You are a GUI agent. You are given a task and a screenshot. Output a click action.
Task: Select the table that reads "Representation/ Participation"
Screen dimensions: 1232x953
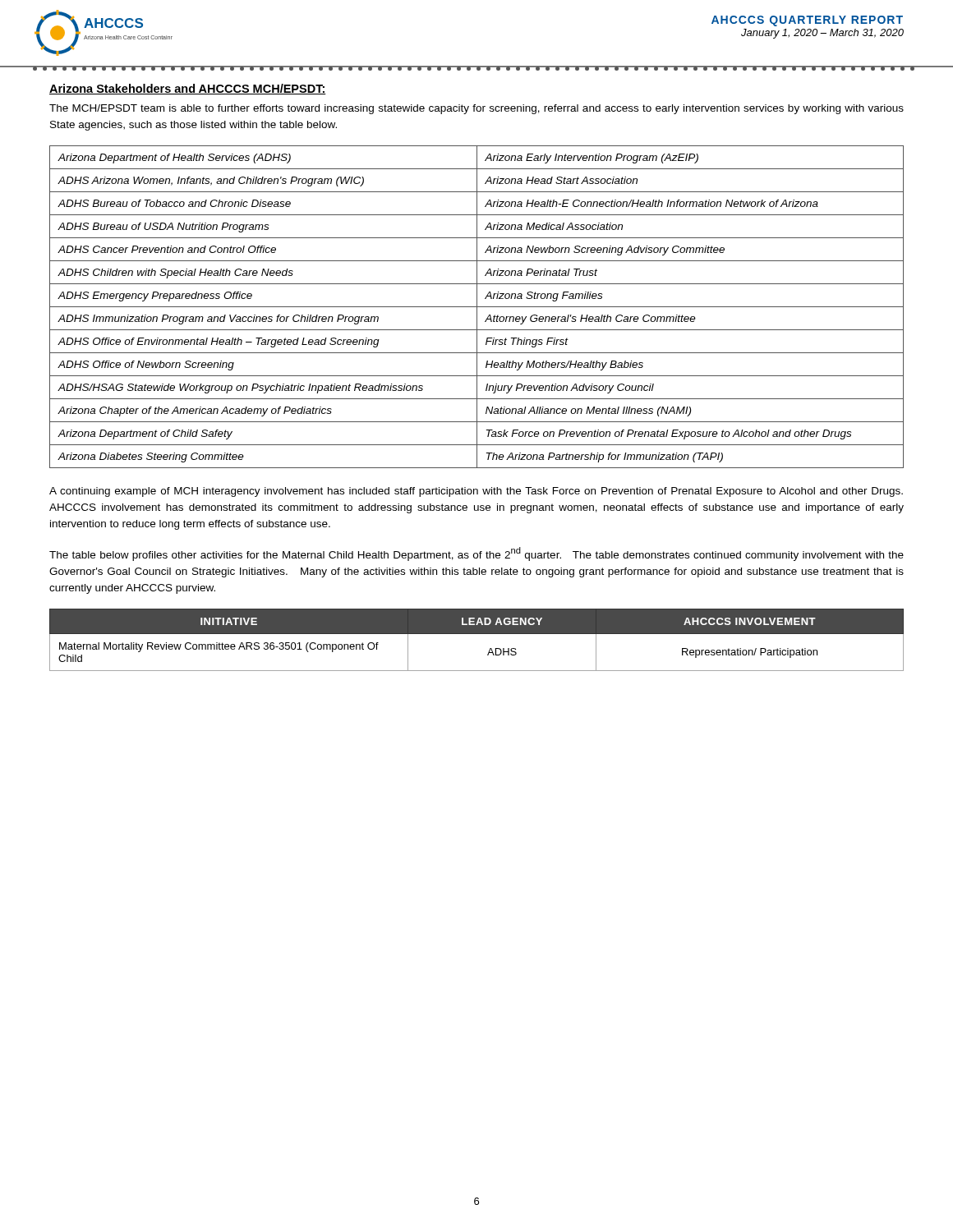pyautogui.click(x=476, y=639)
